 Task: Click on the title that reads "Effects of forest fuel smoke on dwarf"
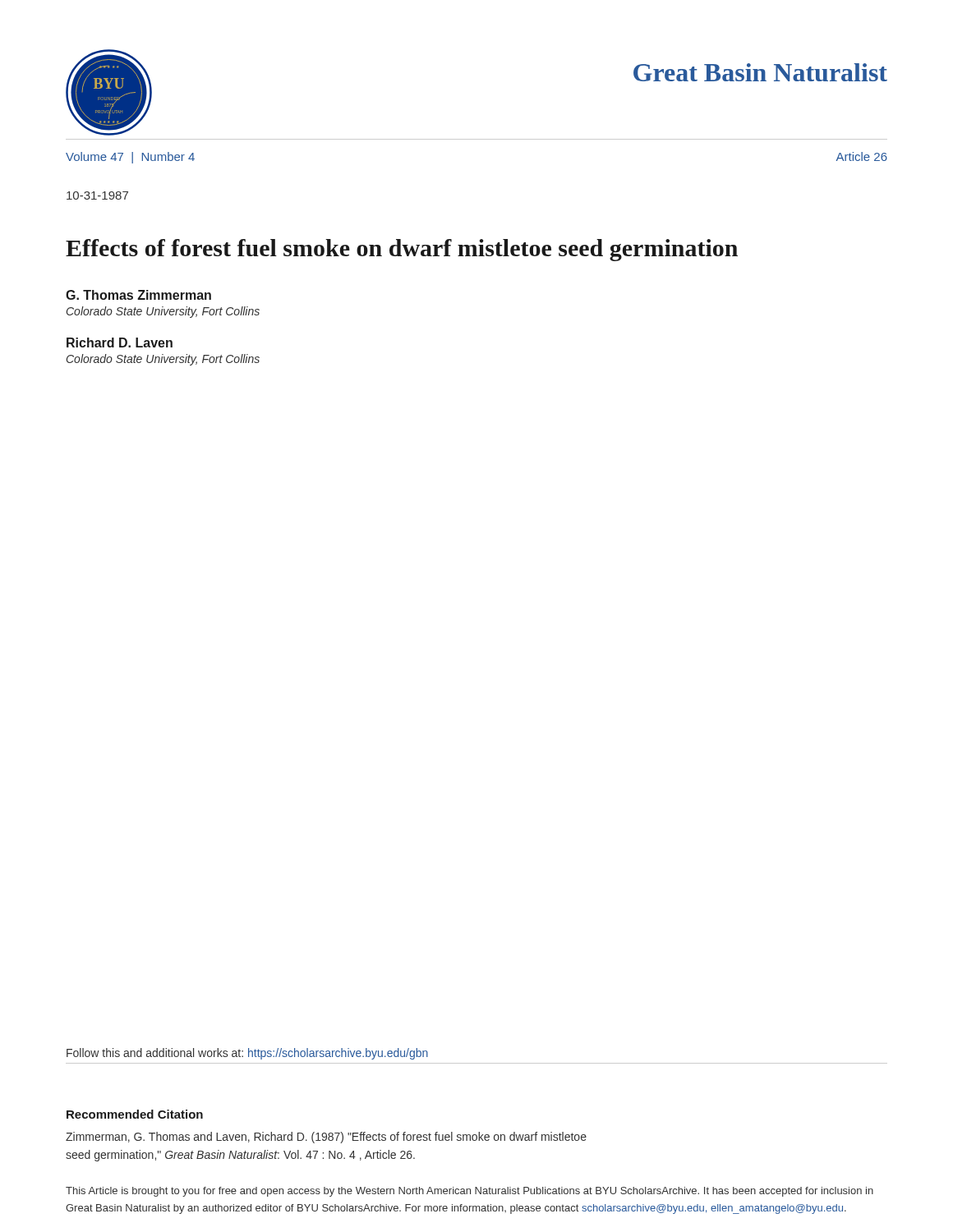click(x=402, y=248)
